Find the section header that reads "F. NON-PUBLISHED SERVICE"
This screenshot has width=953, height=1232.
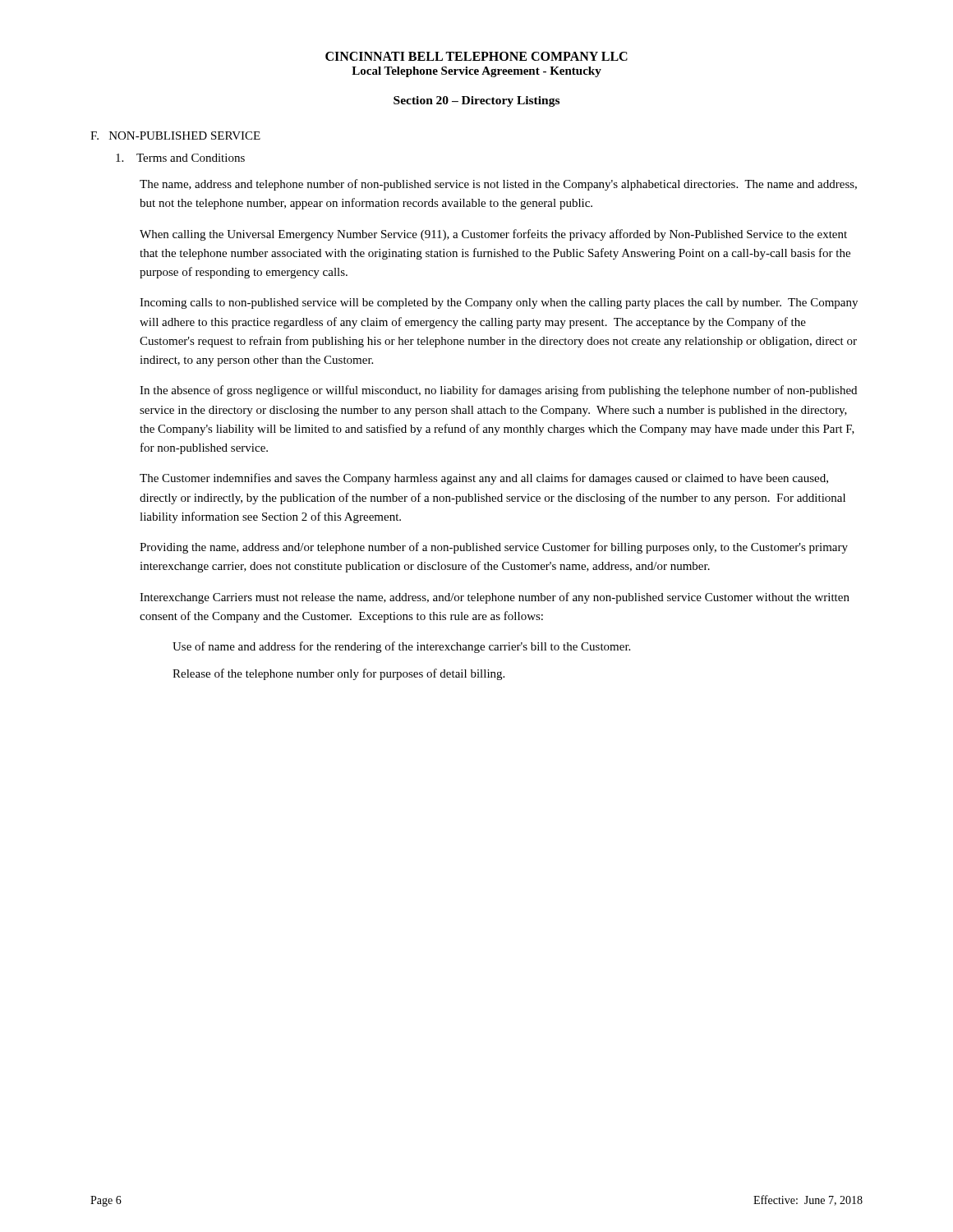[175, 136]
